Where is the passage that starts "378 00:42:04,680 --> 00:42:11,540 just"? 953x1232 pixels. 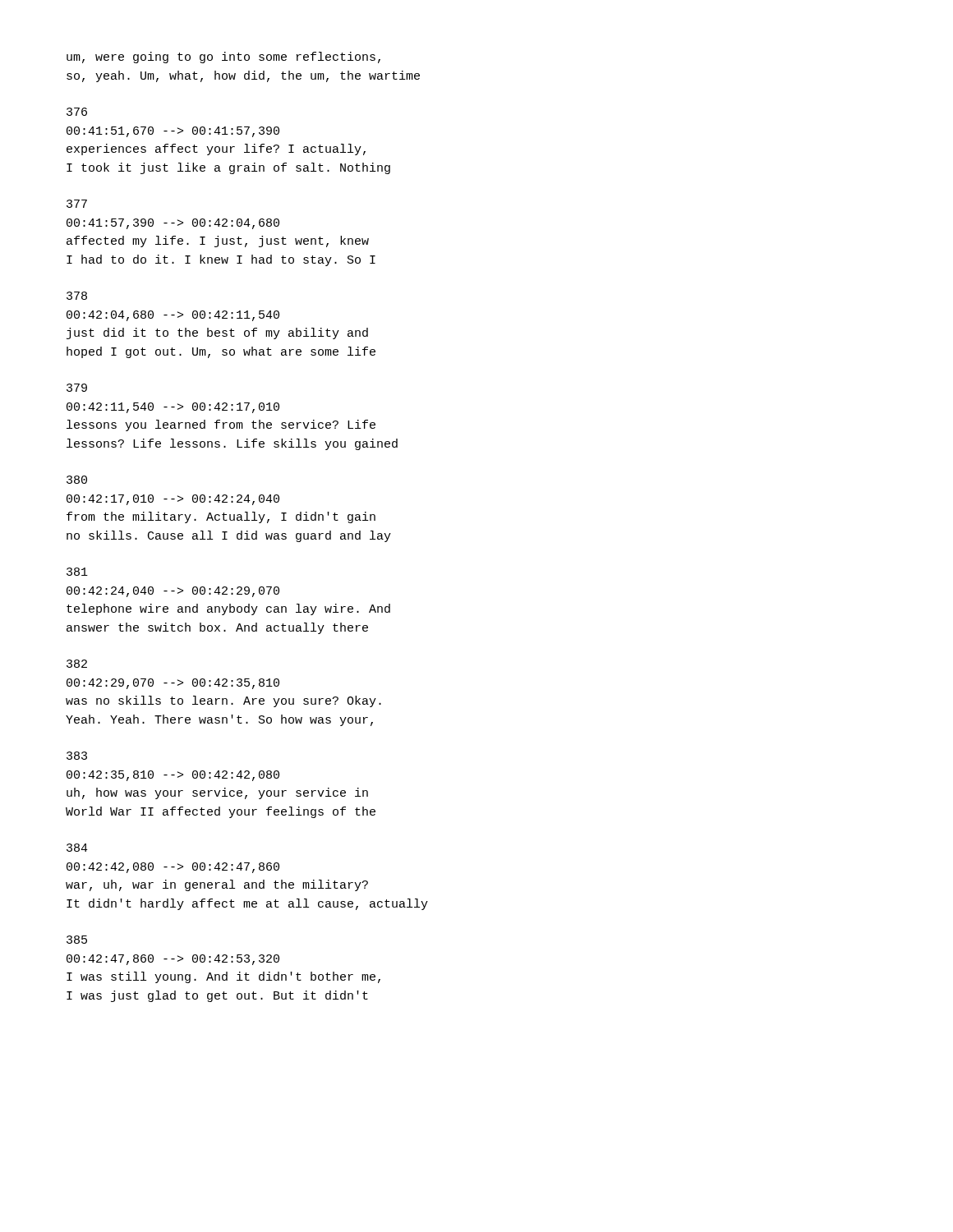(x=221, y=325)
